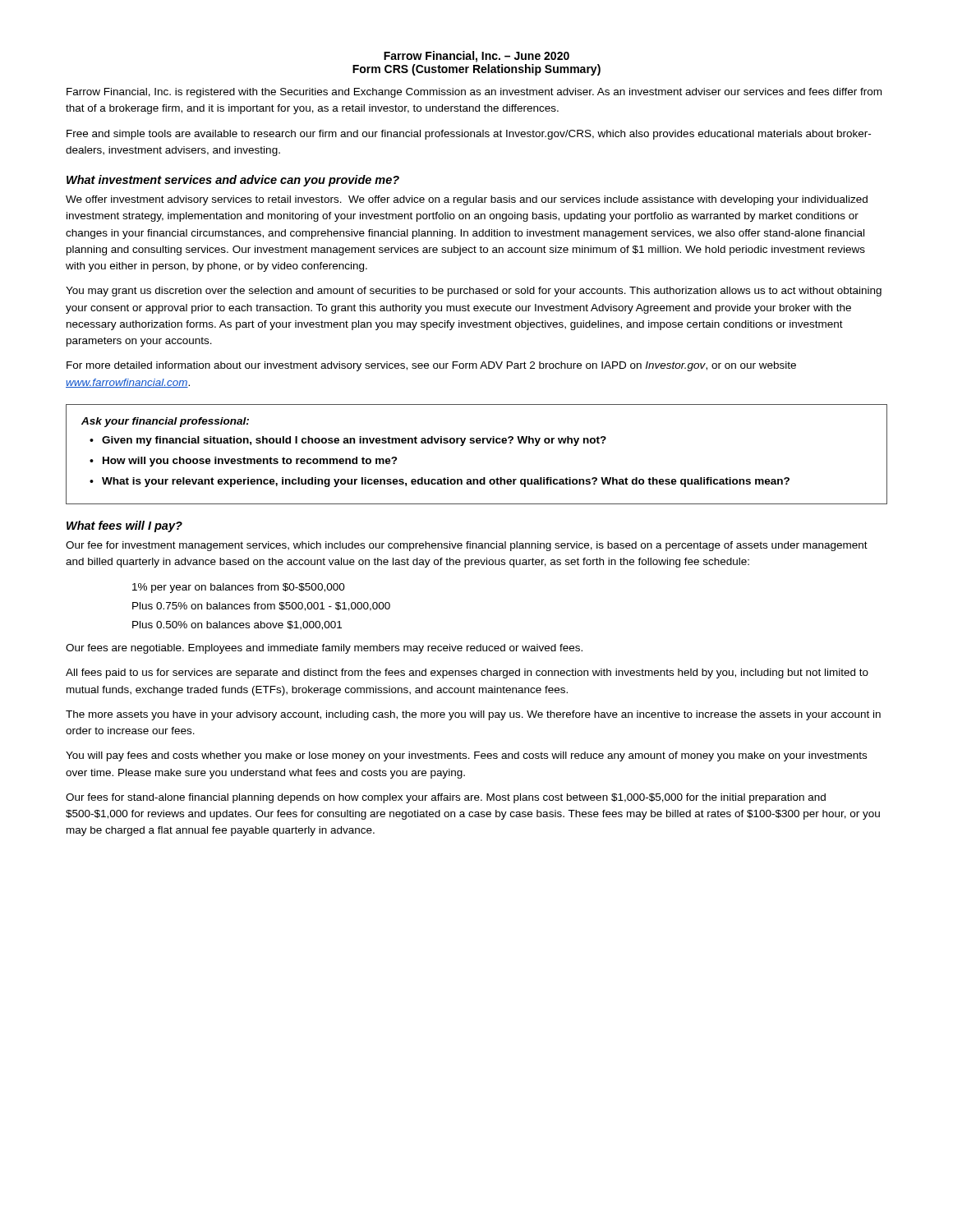Find the block starting "All fees paid to us"
The image size is (953, 1232).
point(467,681)
